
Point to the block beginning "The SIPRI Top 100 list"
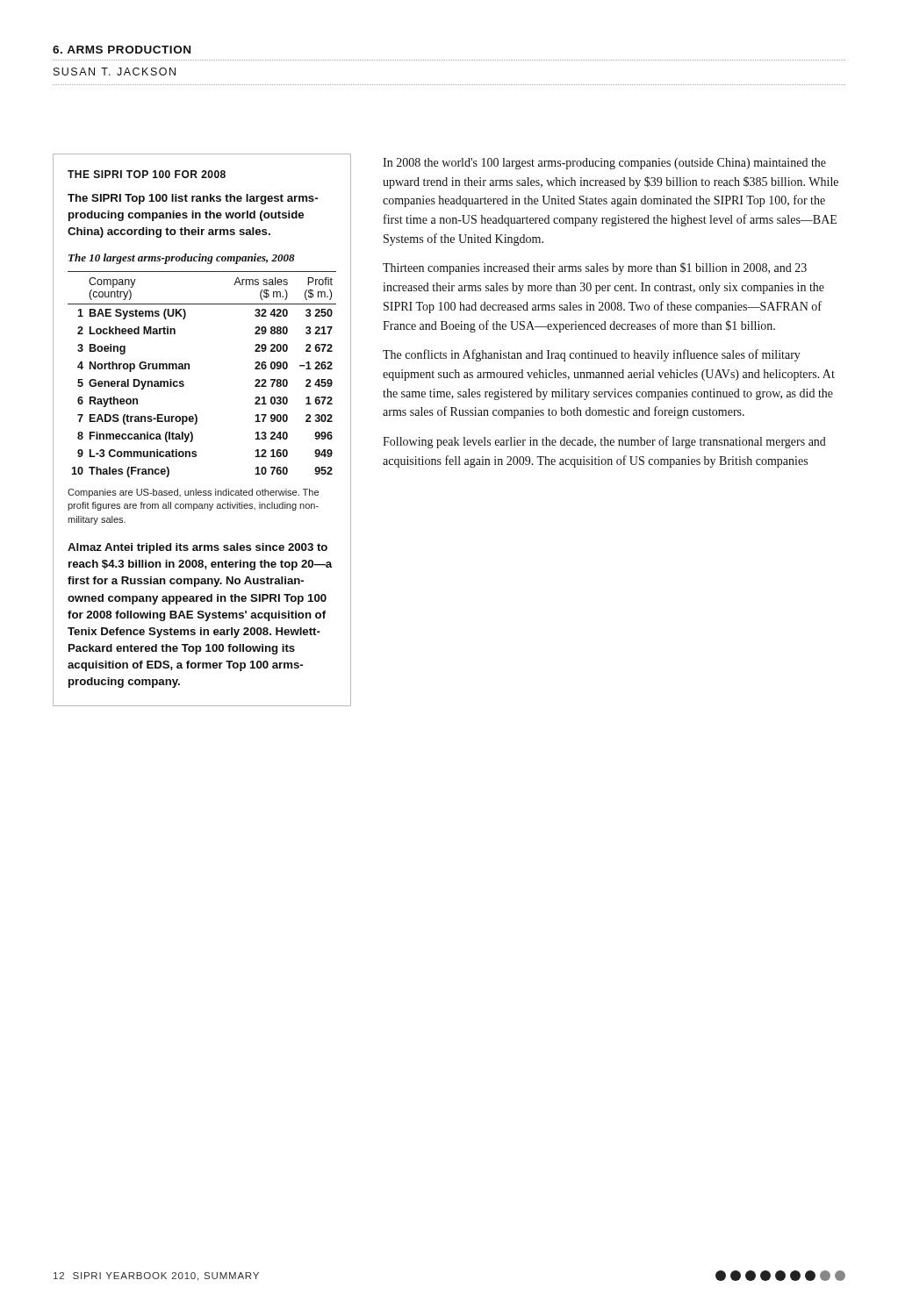coord(202,215)
